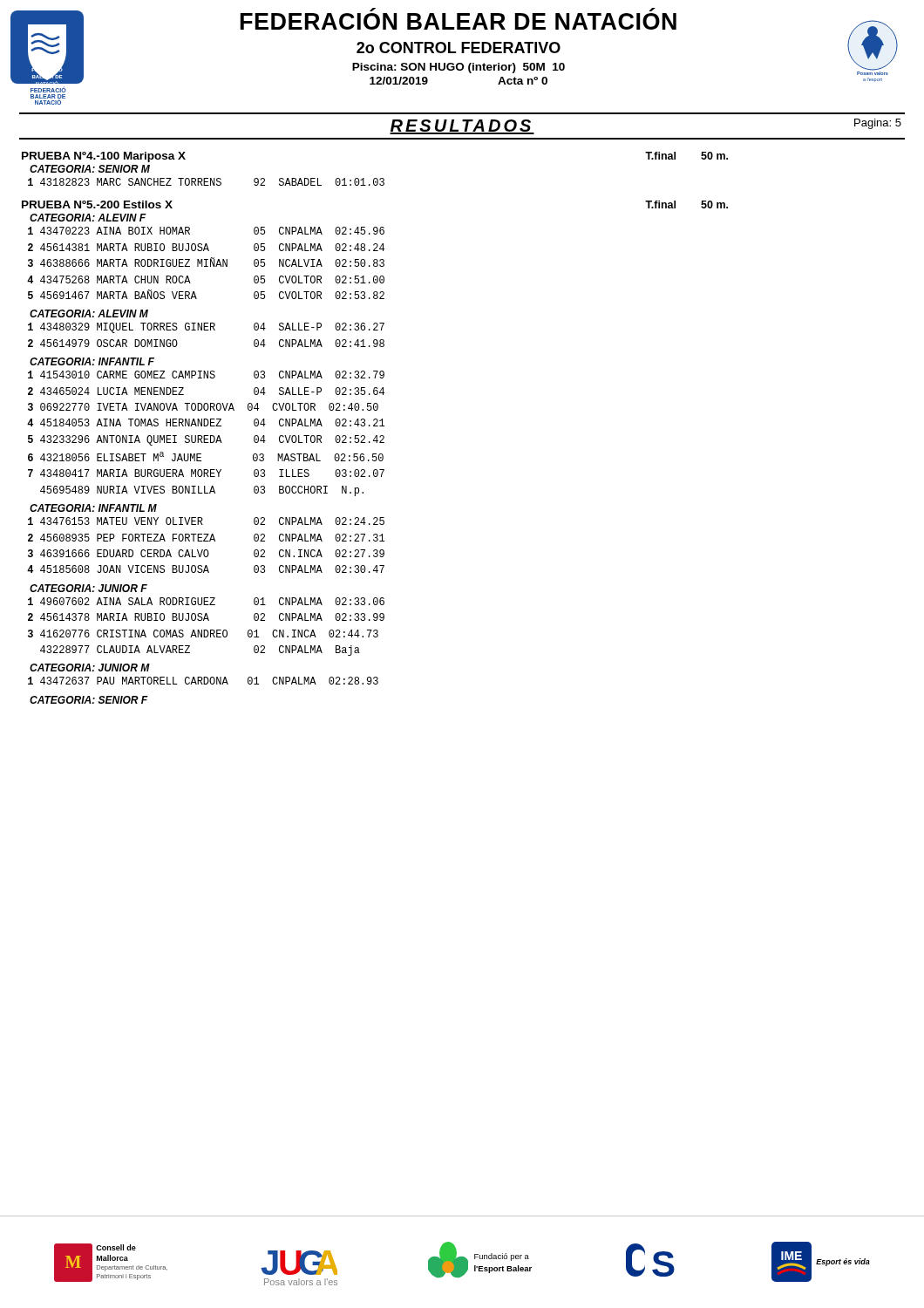Find the region starting "1 43182823 MARC SANCHEZ TORRENS 92 SABADEL"
This screenshot has height=1308, width=924.
pos(203,183)
